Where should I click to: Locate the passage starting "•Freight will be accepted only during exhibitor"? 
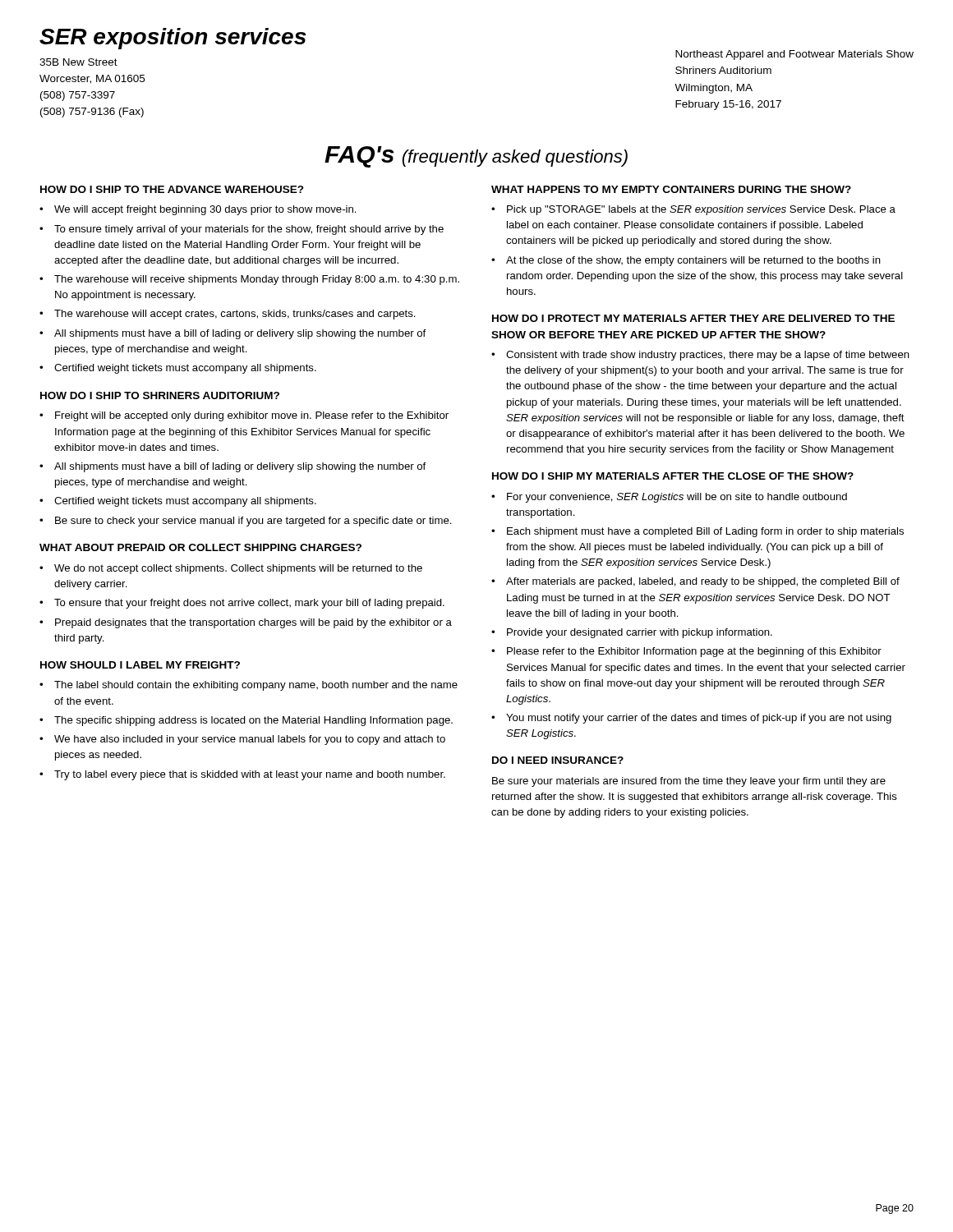click(x=251, y=431)
